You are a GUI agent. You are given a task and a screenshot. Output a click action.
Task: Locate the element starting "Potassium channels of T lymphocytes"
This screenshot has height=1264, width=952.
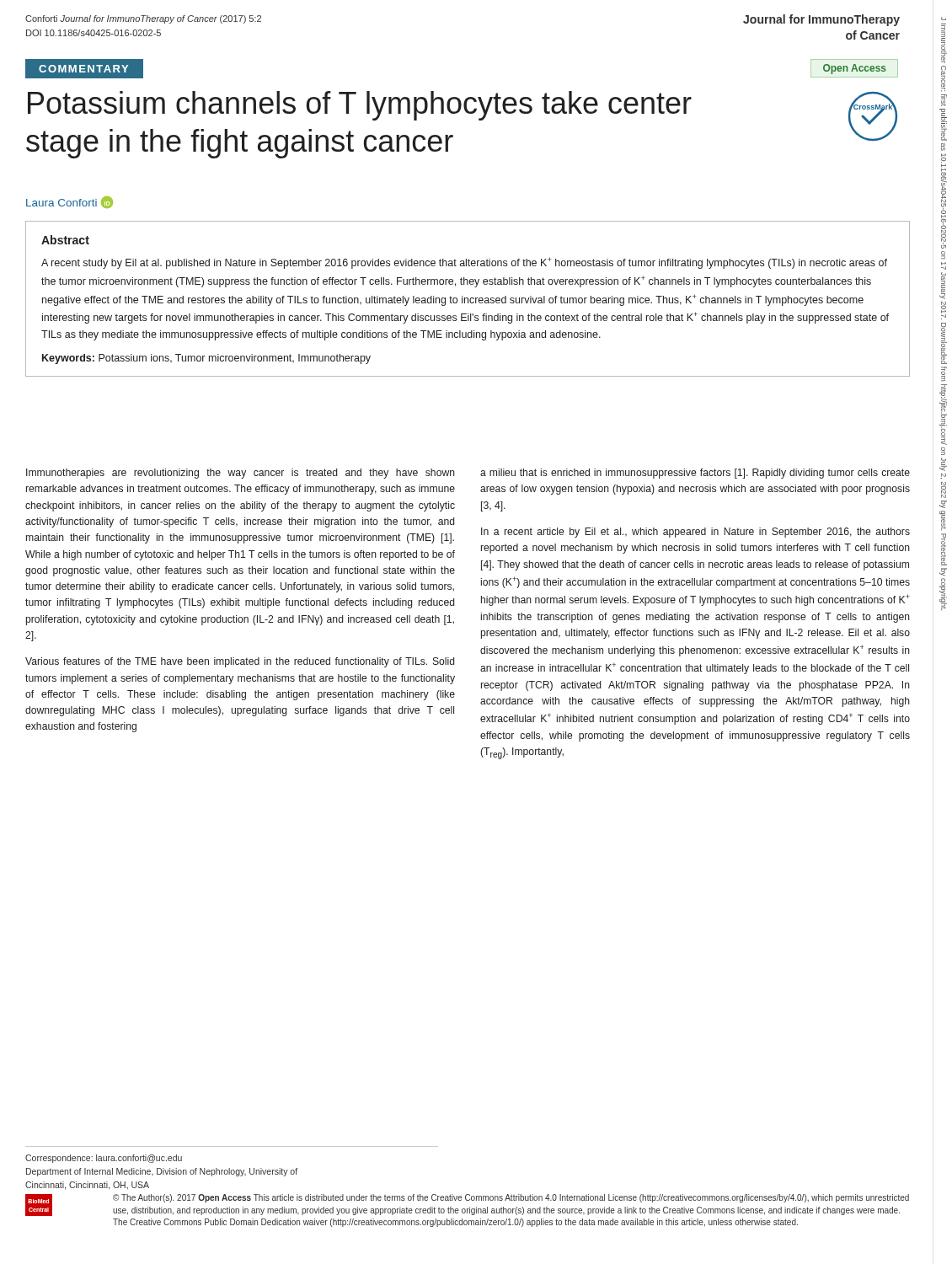(358, 122)
